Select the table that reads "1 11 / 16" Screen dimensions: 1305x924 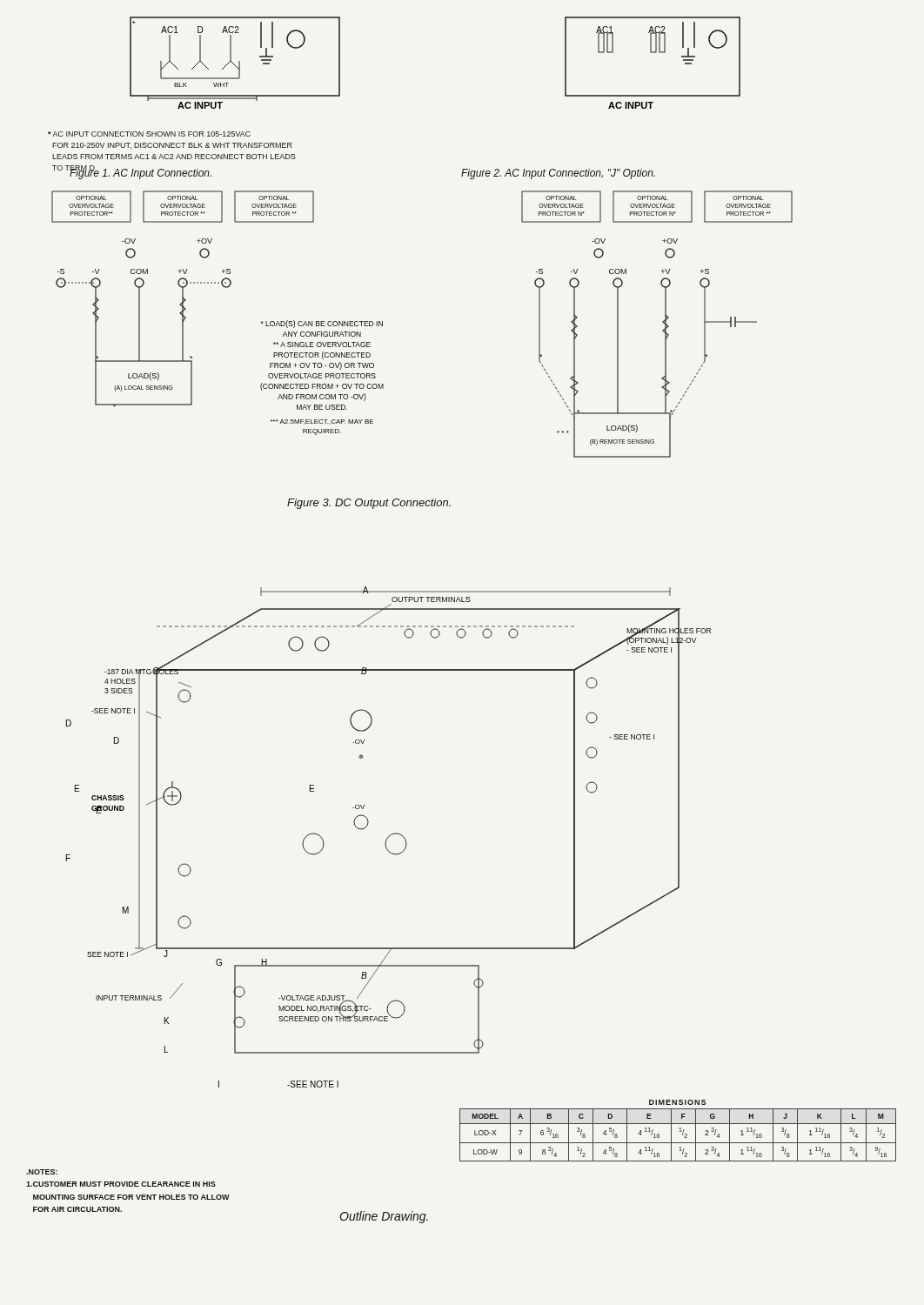pos(678,1130)
